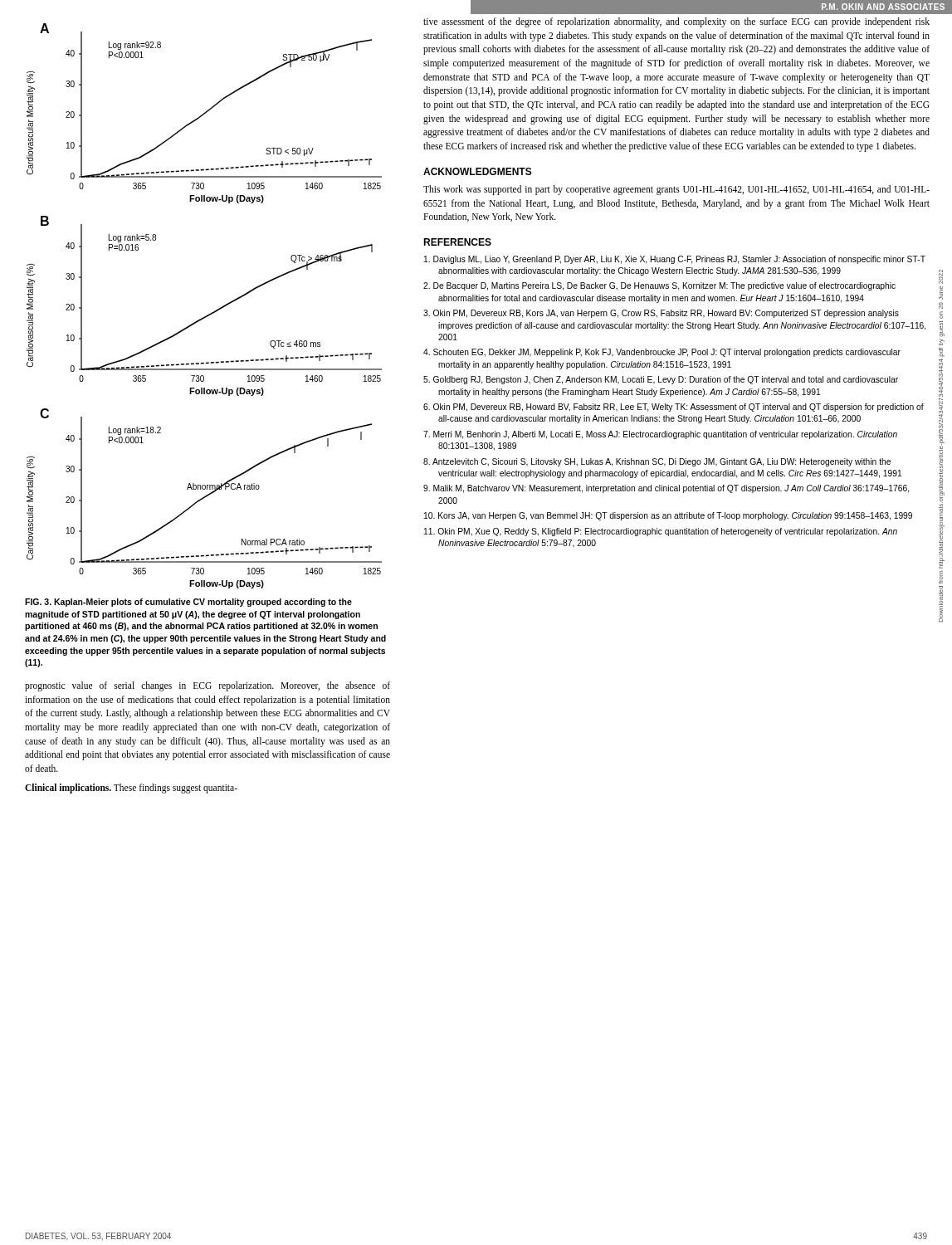Click on the text block that says "Clinical implications. These"

point(131,788)
